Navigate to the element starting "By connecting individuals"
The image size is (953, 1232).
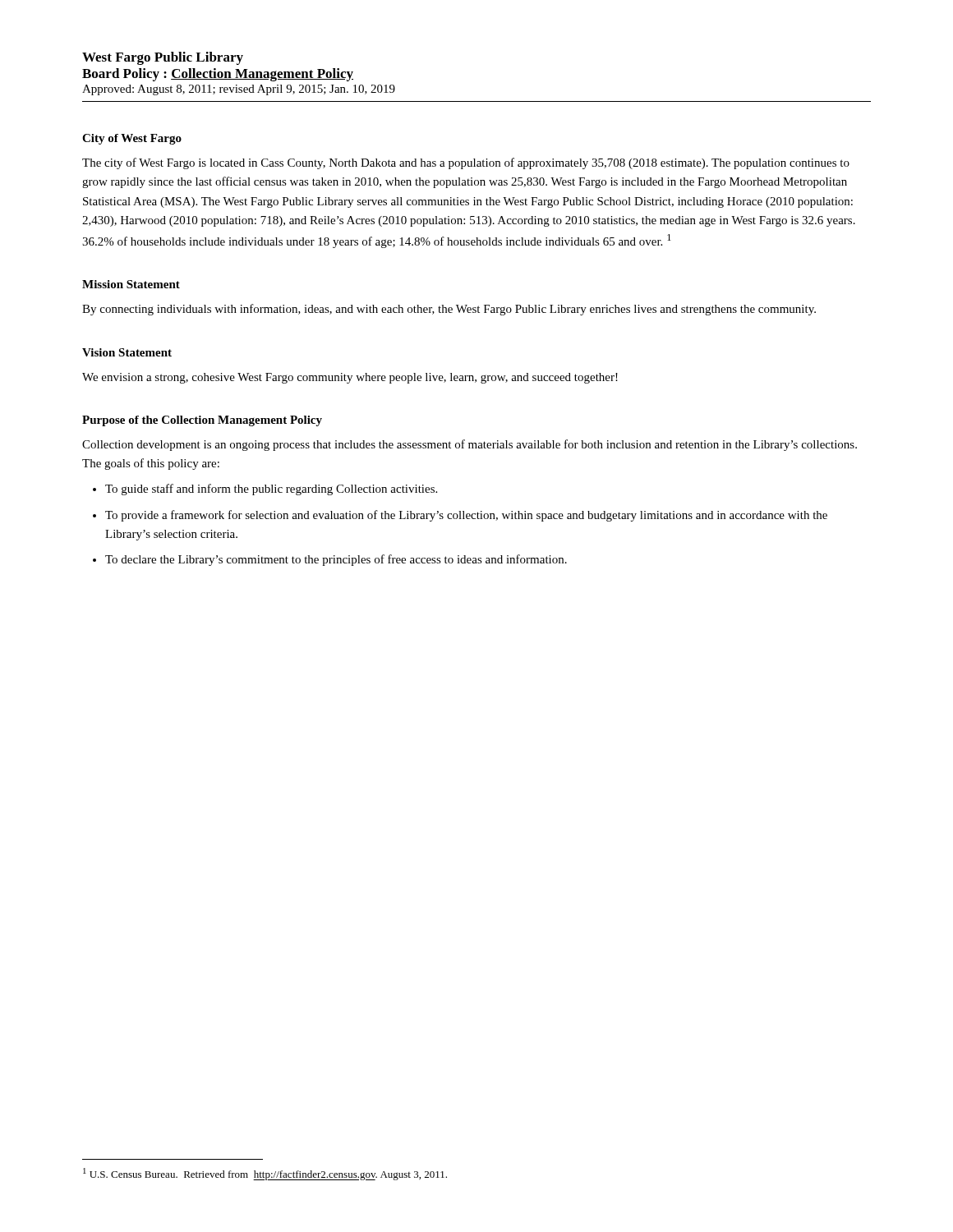[x=449, y=309]
